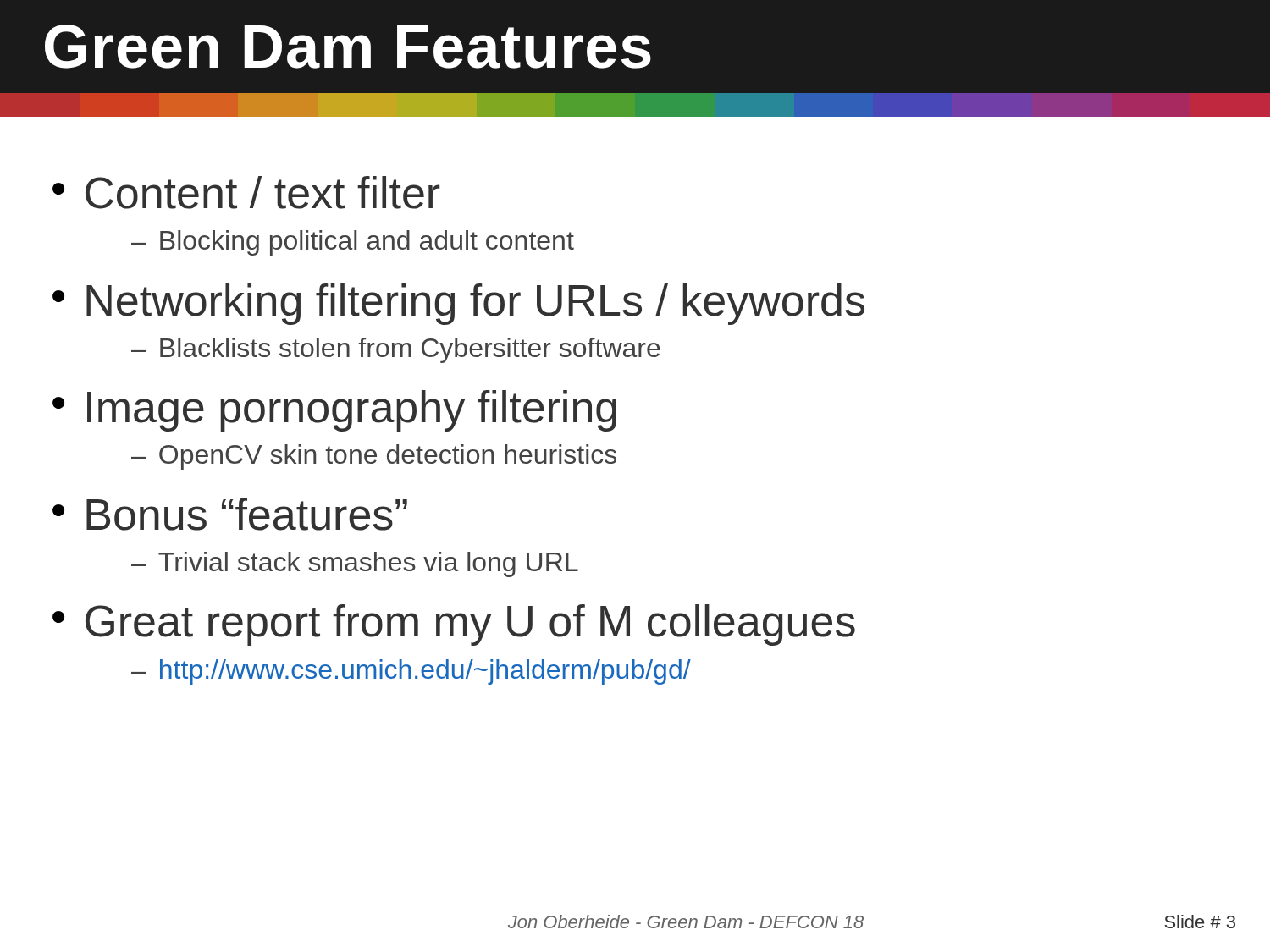Click on the text block starting "– Blocking political and adult"
Viewport: 1270px width, 952px height.
353,241
